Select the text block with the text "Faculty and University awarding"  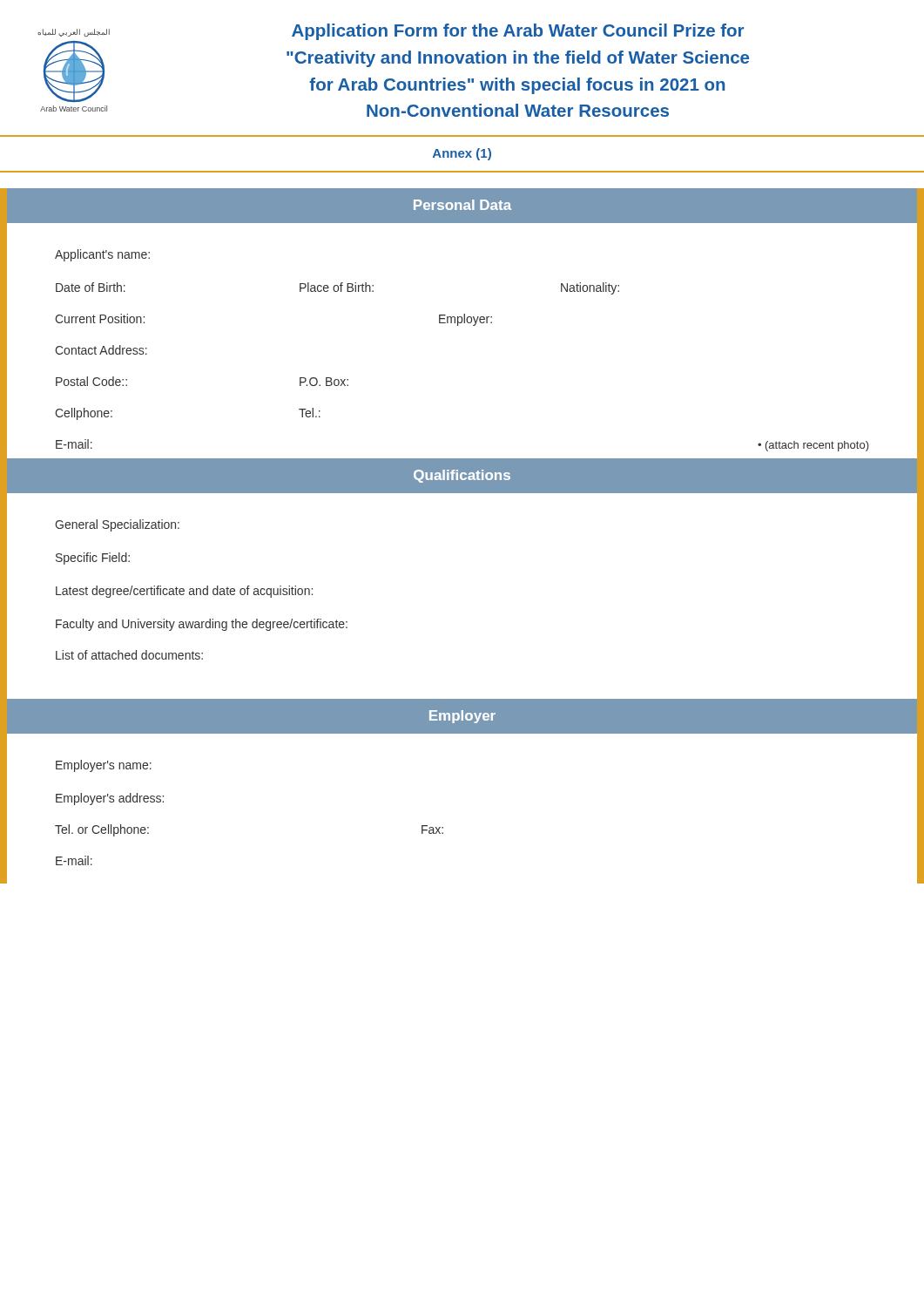point(202,624)
